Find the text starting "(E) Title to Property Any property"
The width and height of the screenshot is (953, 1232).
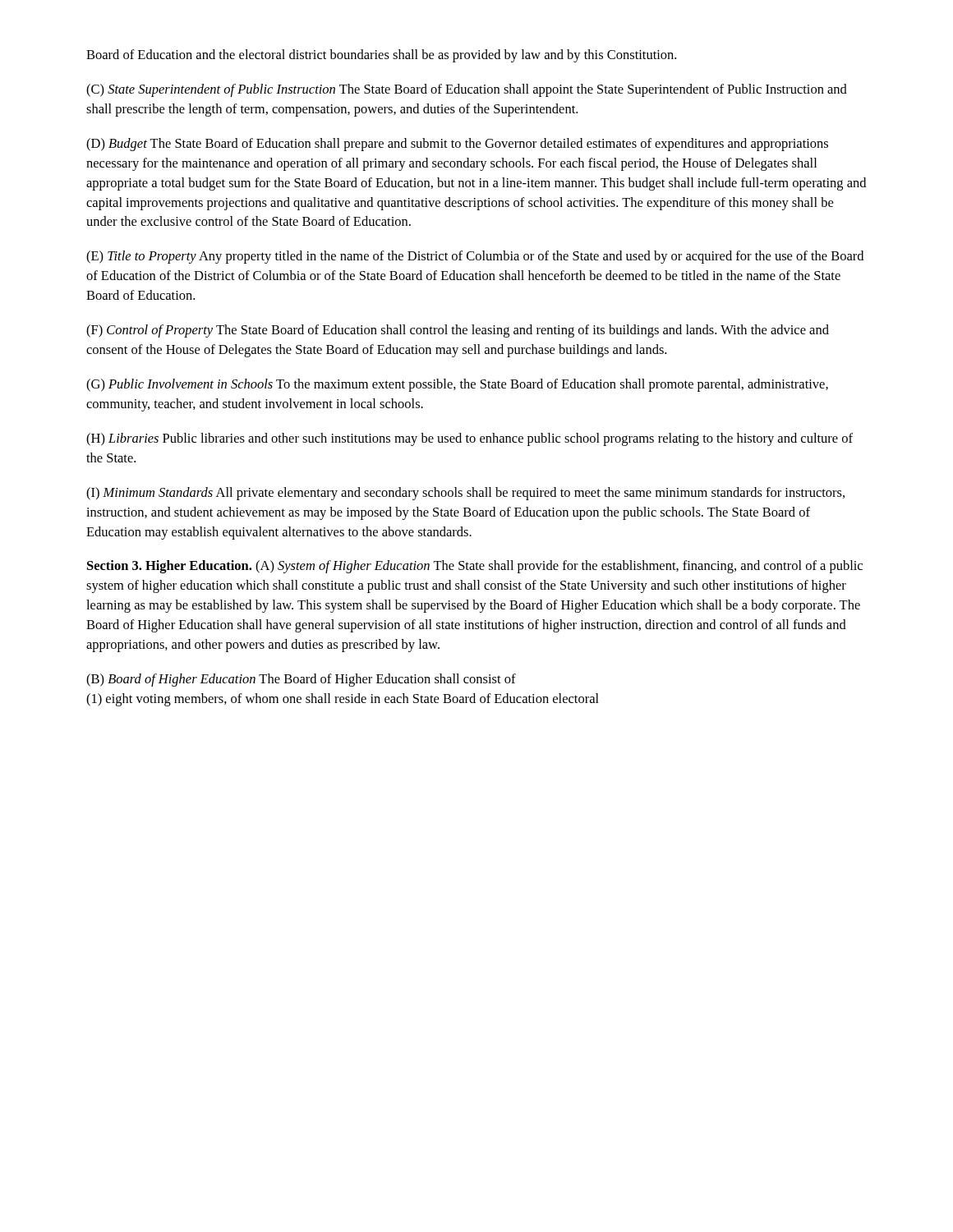click(475, 276)
